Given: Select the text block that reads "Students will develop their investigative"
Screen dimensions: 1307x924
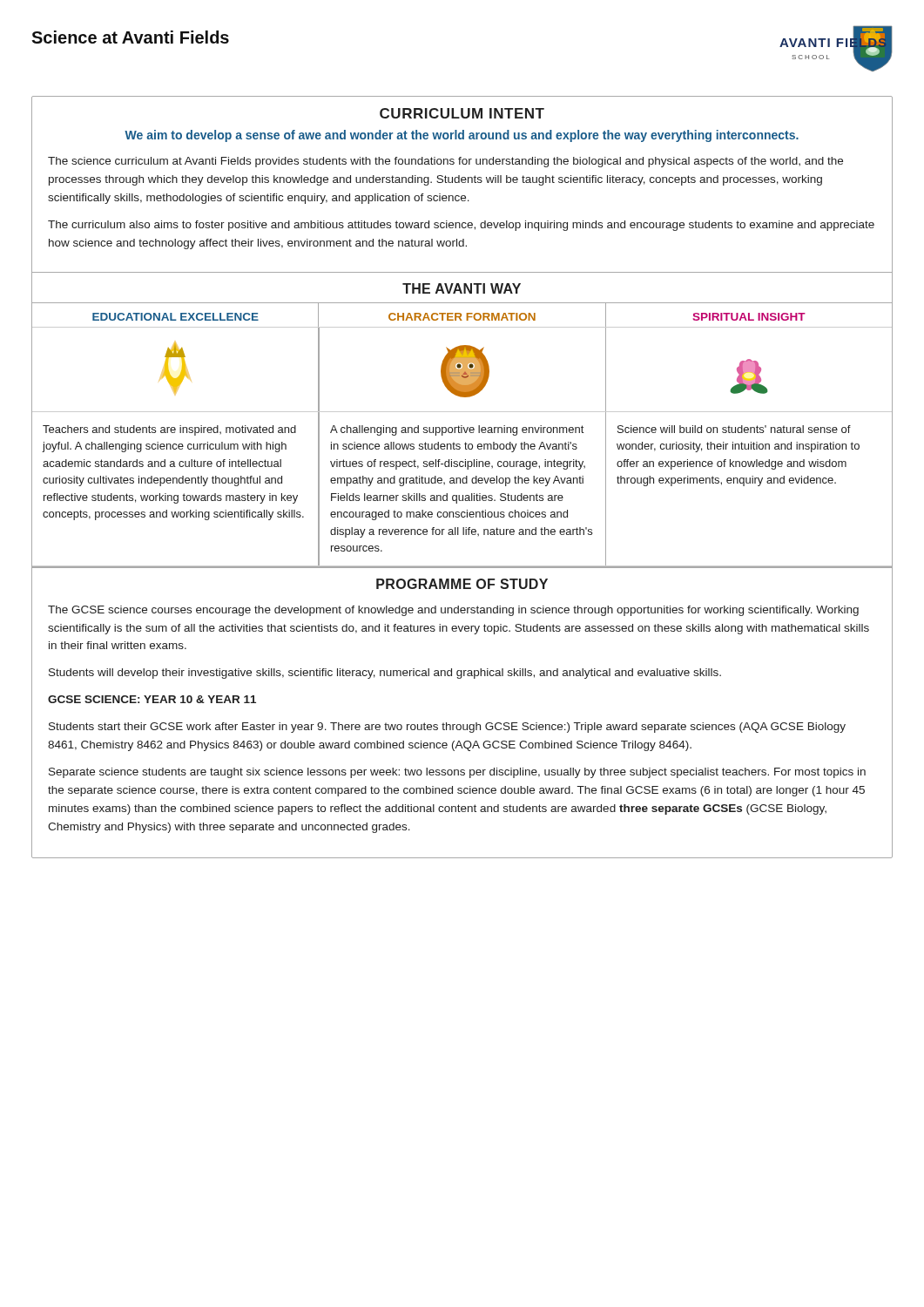Looking at the screenshot, I should (385, 673).
